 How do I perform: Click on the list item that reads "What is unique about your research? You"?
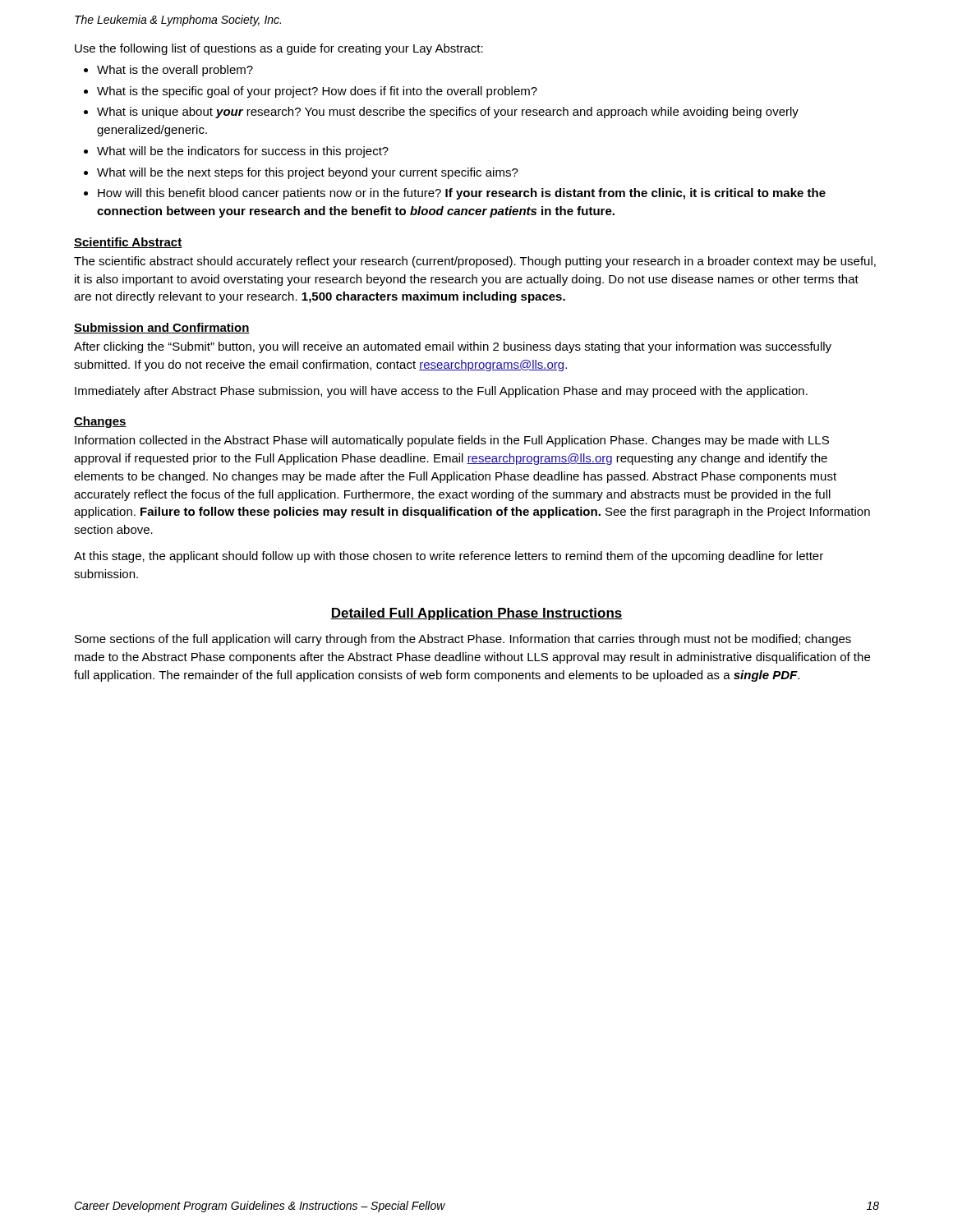[448, 120]
